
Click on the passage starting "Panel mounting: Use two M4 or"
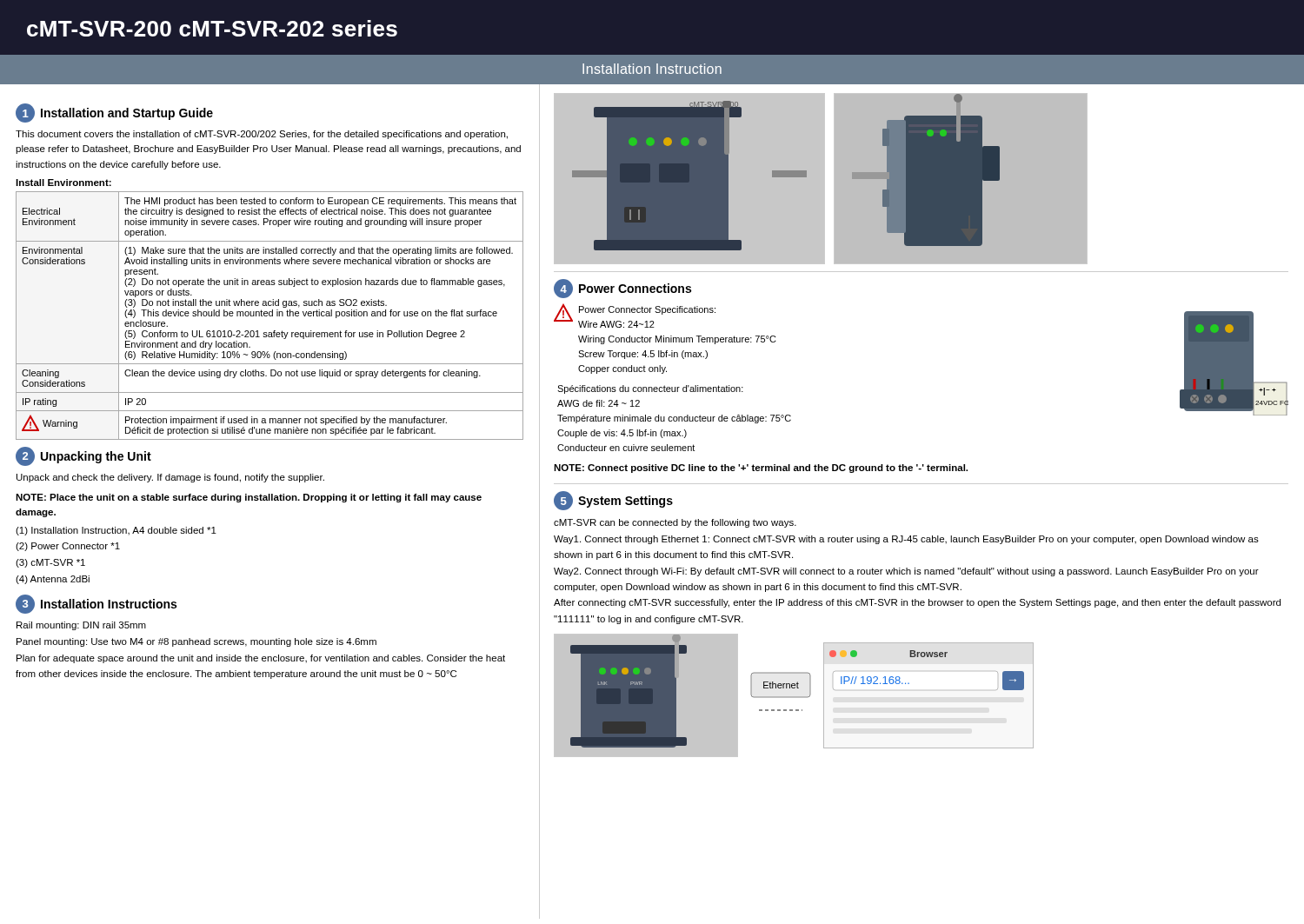pyautogui.click(x=196, y=641)
